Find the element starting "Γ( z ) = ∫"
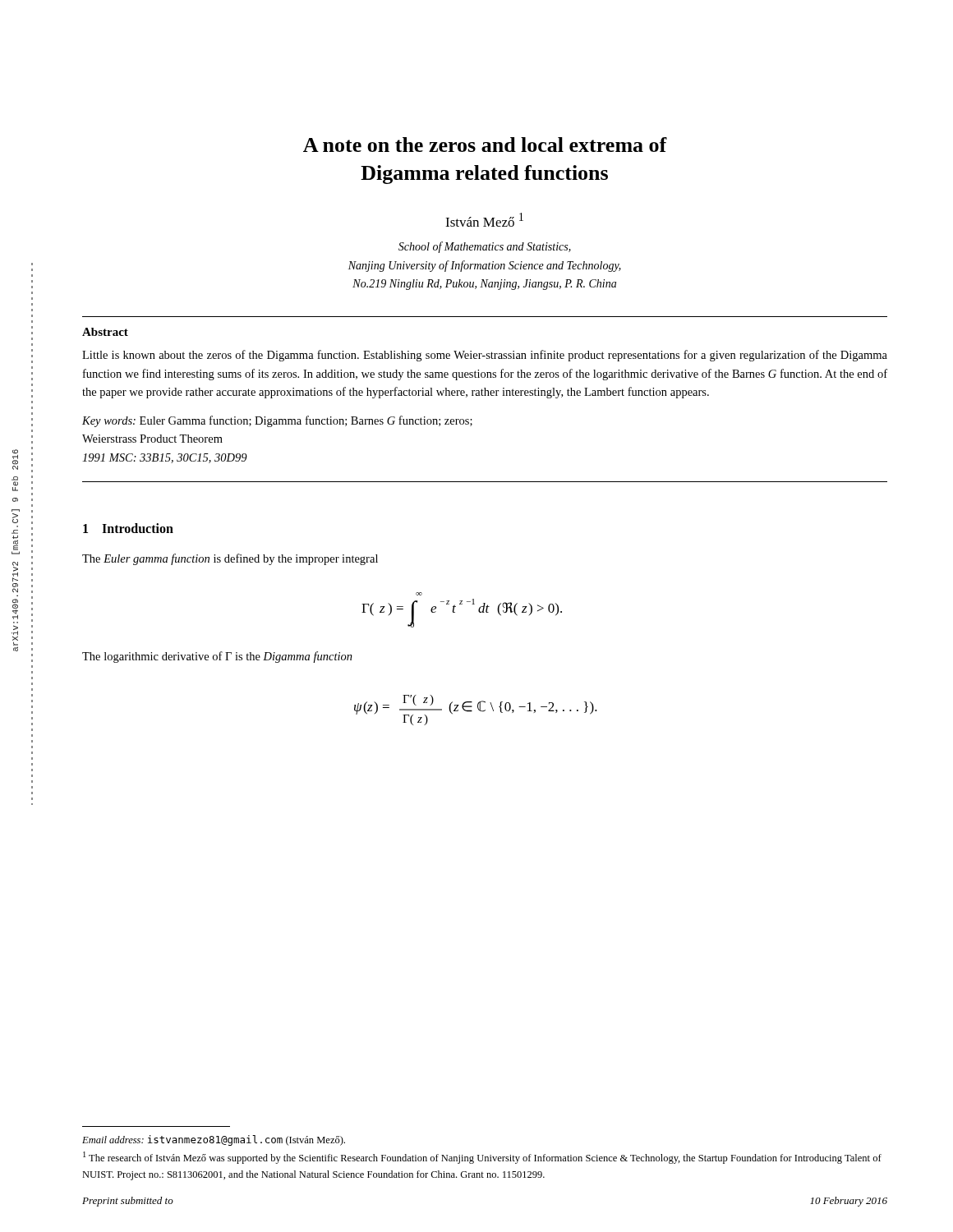Screen dimensions: 1232x953 click(x=485, y=608)
